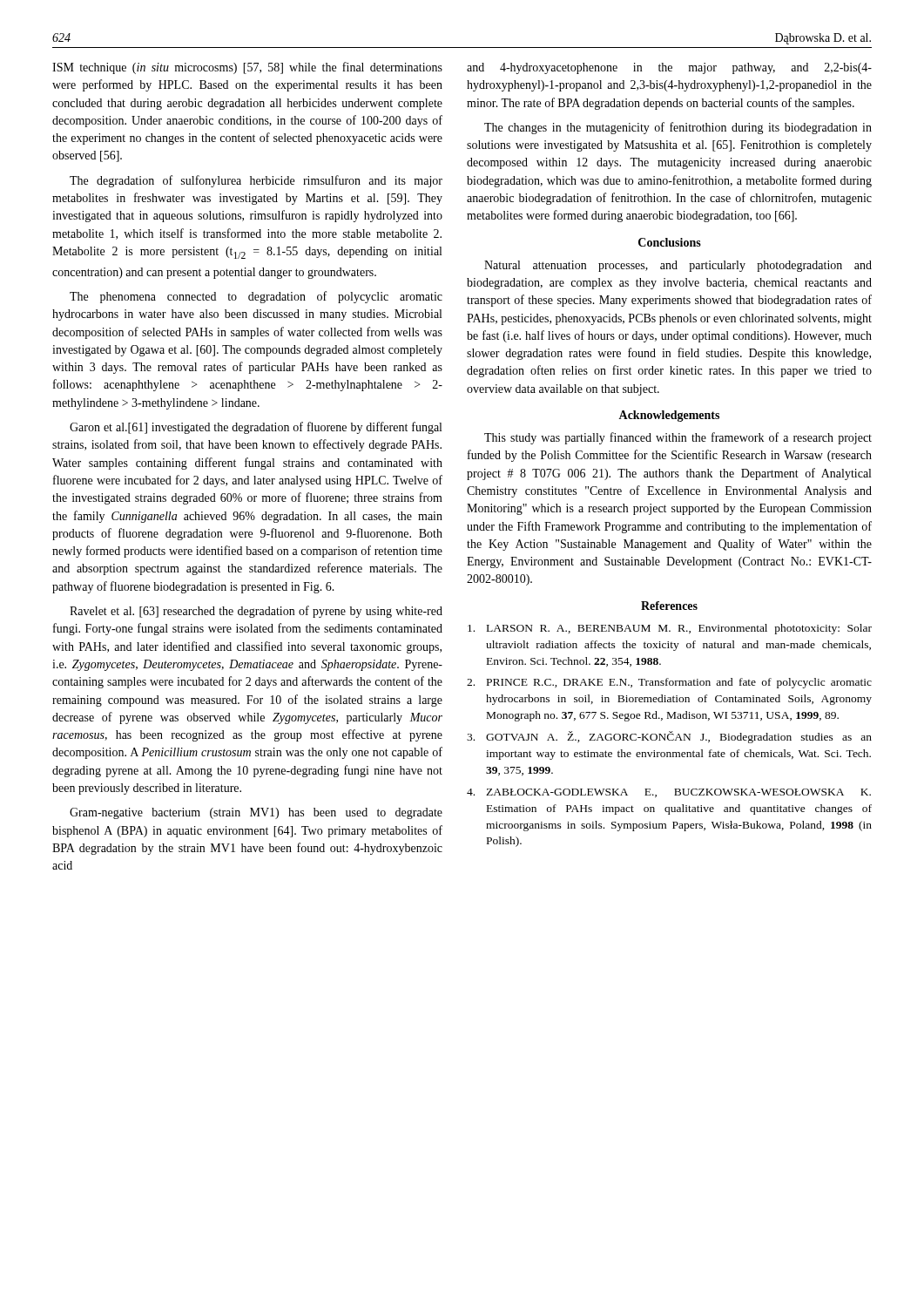
Task: Select the text starting "Gram-negative bacterium (strain MV1) has"
Action: [x=247, y=840]
